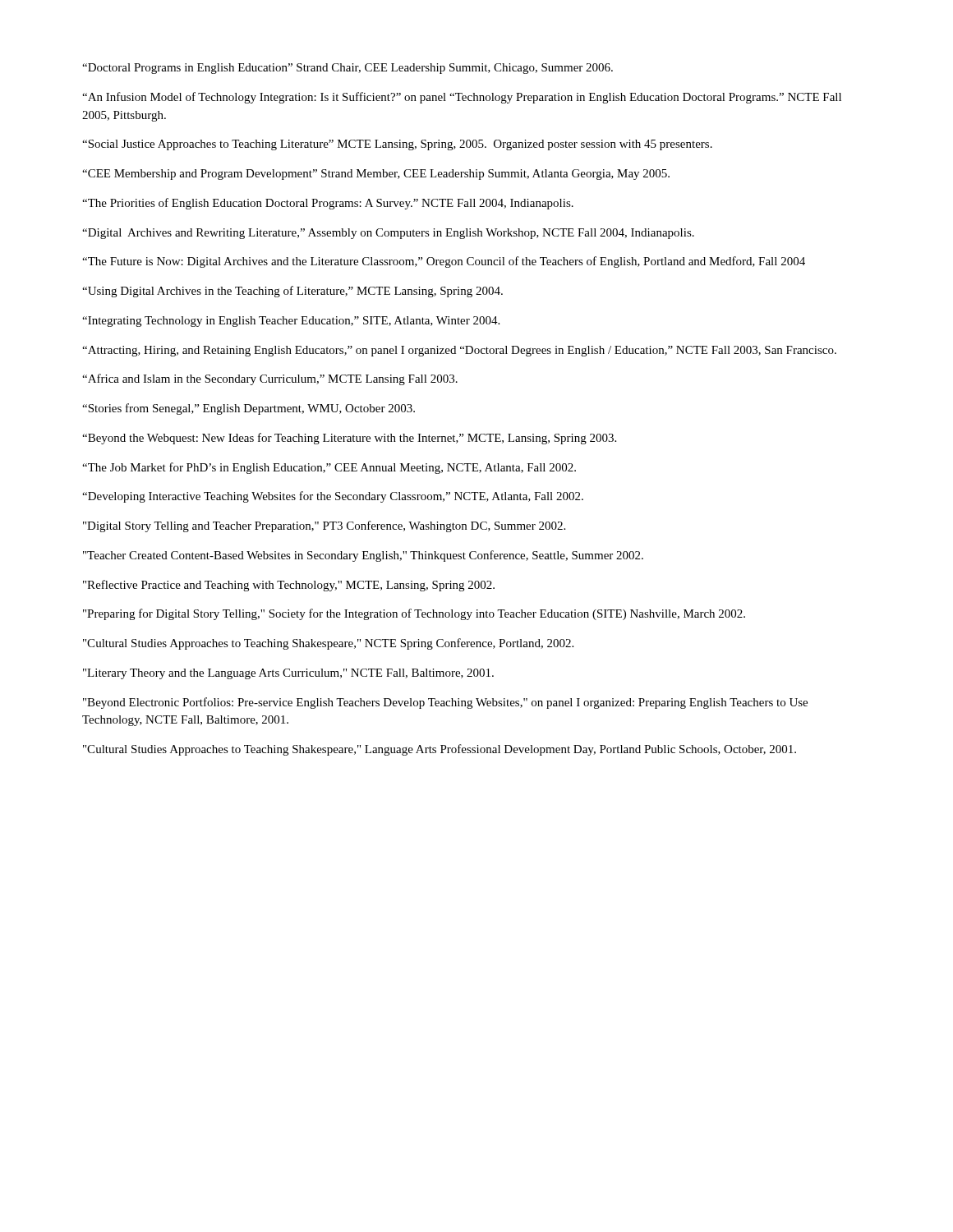This screenshot has height=1232, width=953.
Task: Point to the text starting ""Literary Theory and"
Action: 288,672
